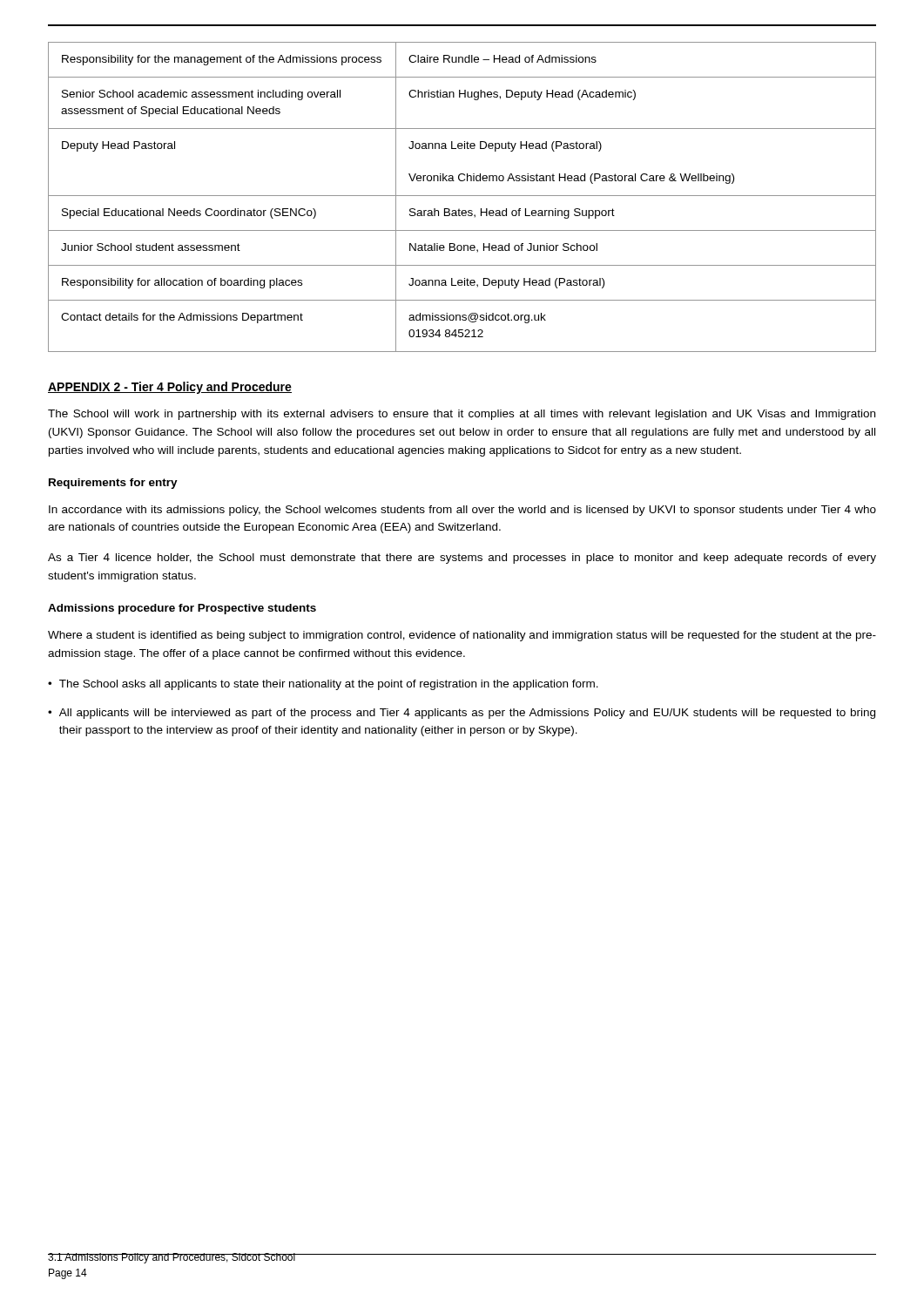
Task: Find the region starting "Admissions procedure for Prospective"
Action: click(x=182, y=609)
